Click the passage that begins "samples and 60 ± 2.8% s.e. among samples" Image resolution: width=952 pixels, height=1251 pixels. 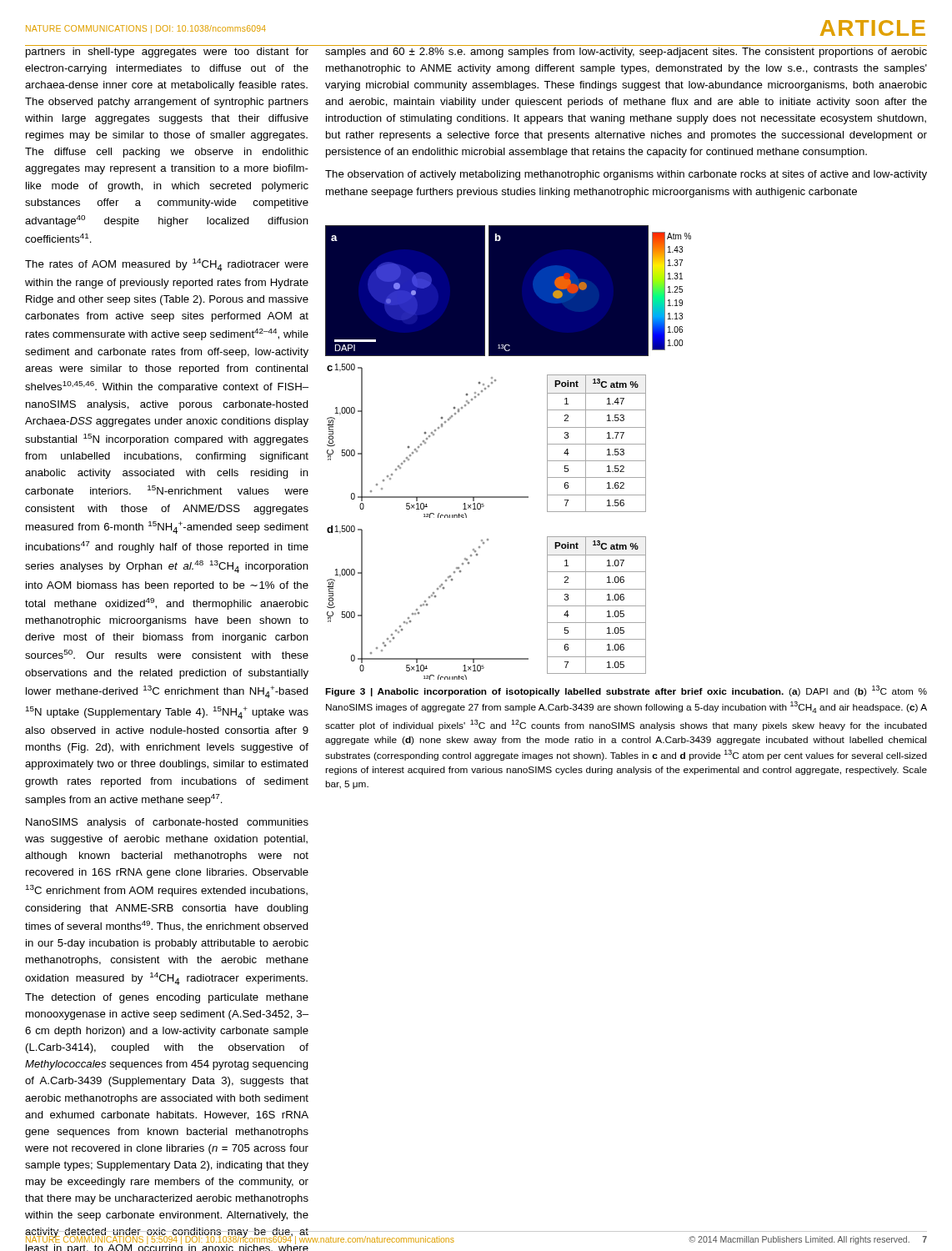coord(626,122)
